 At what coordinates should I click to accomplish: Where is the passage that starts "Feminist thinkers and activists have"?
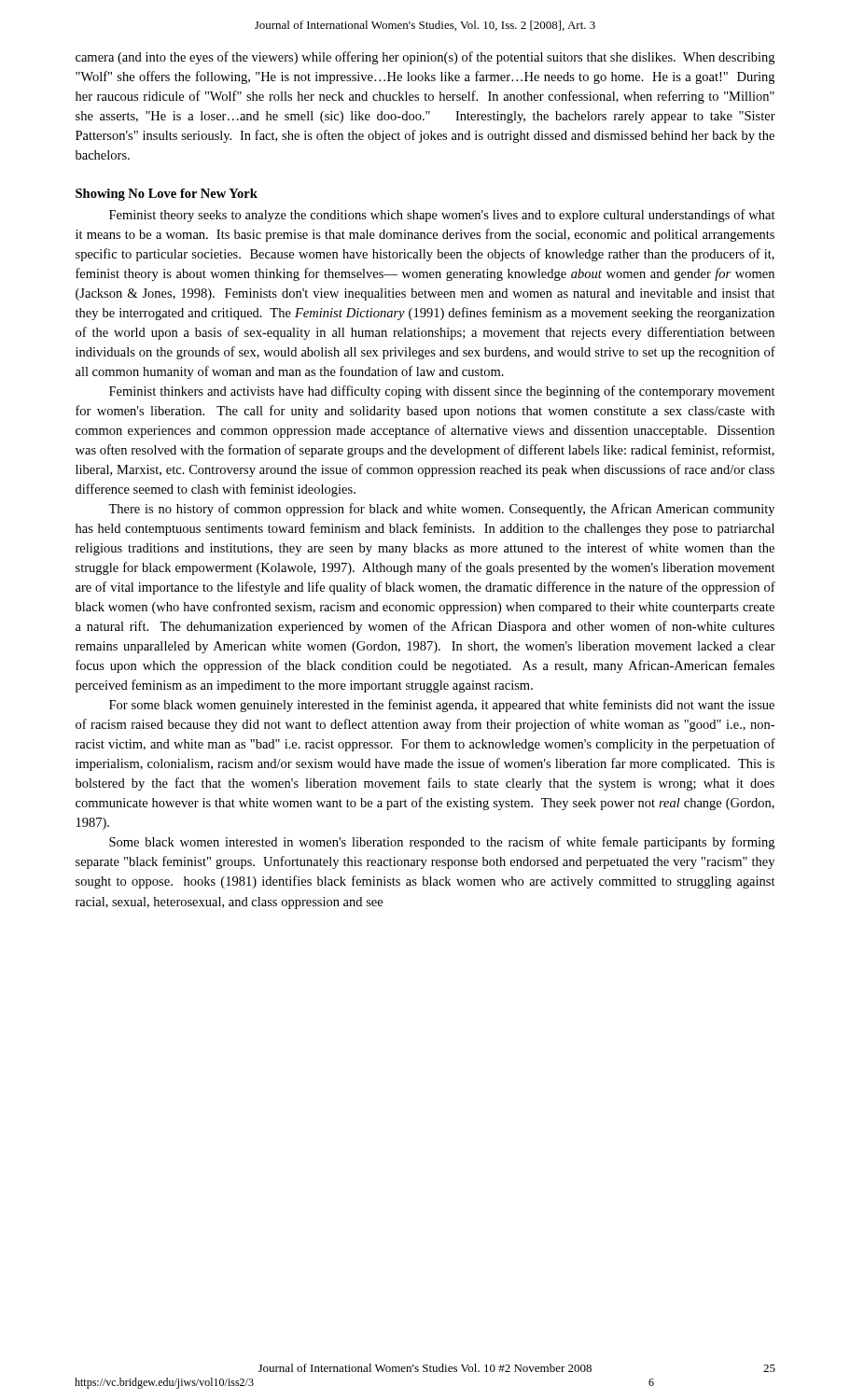(x=425, y=441)
